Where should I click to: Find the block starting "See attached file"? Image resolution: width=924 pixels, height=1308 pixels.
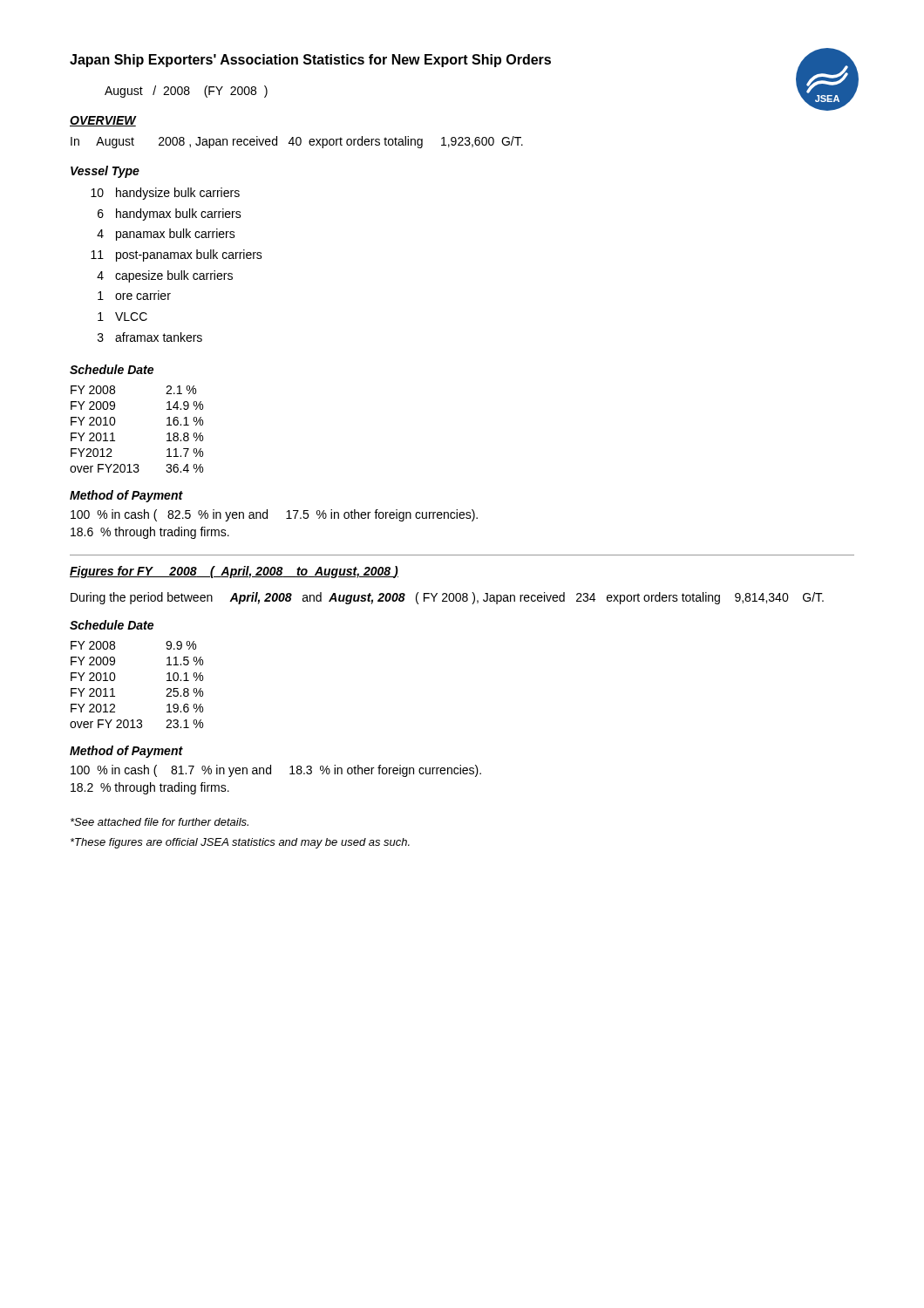coord(160,821)
